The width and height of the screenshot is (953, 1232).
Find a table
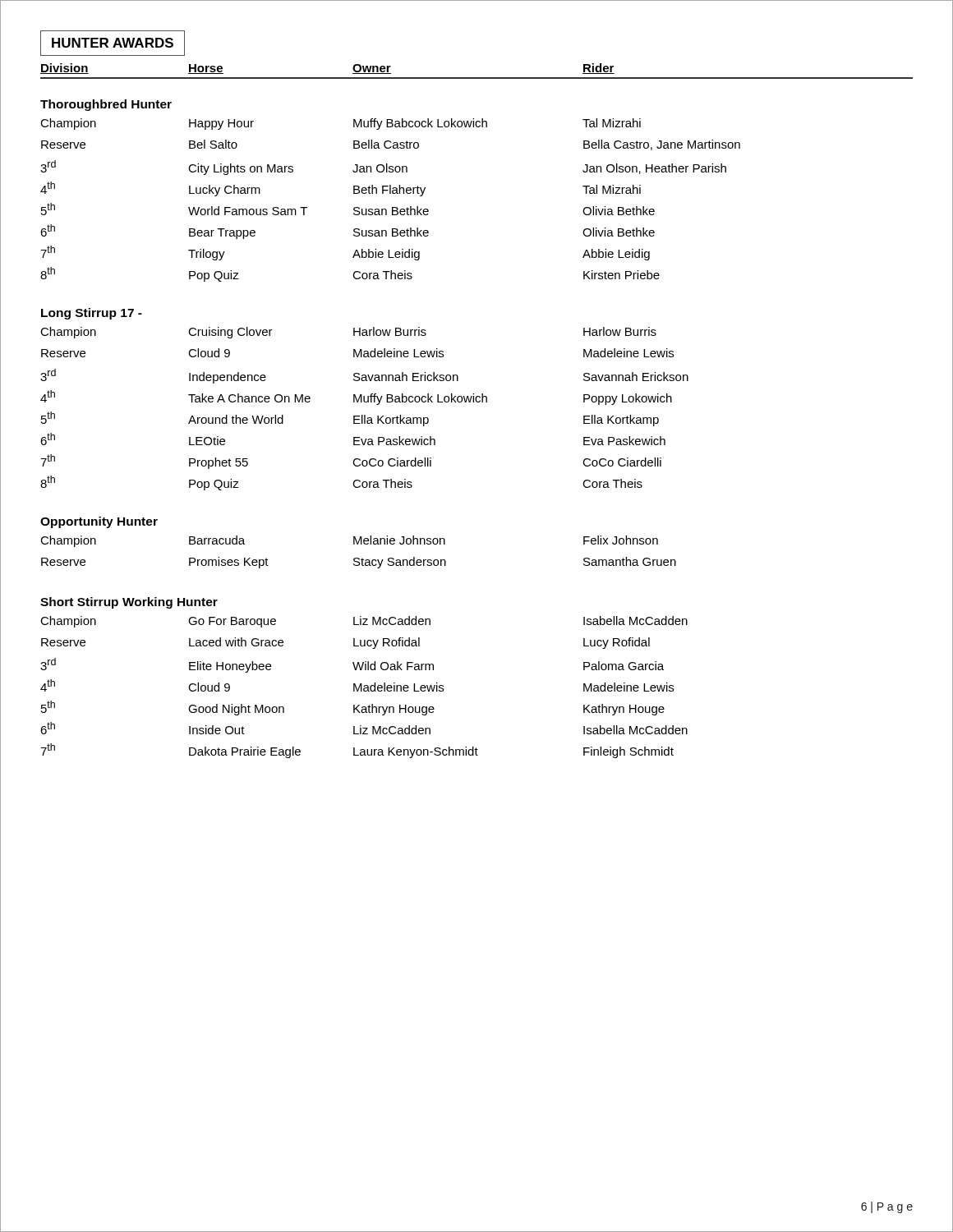pyautogui.click(x=476, y=411)
